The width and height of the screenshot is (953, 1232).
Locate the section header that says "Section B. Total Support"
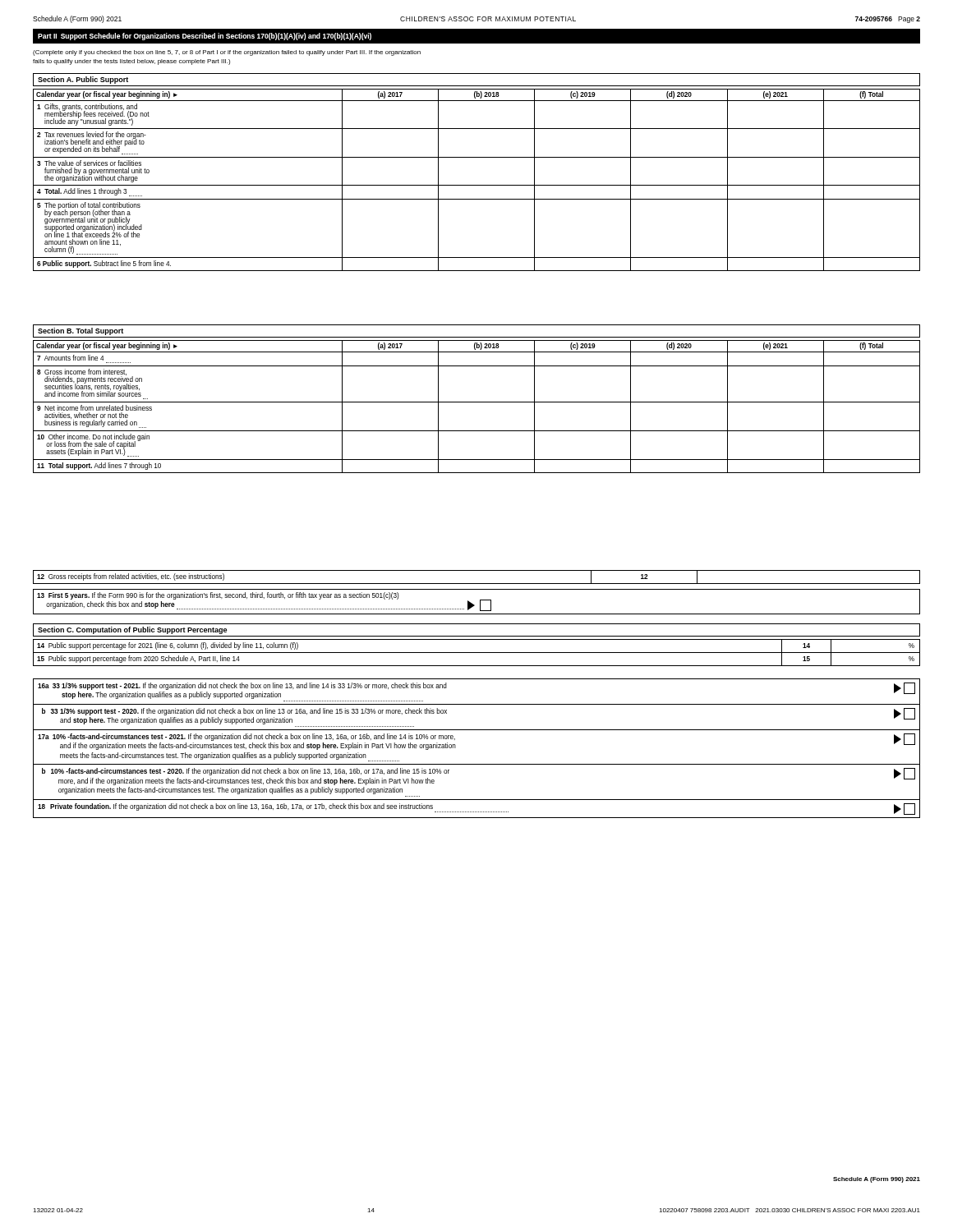81,331
